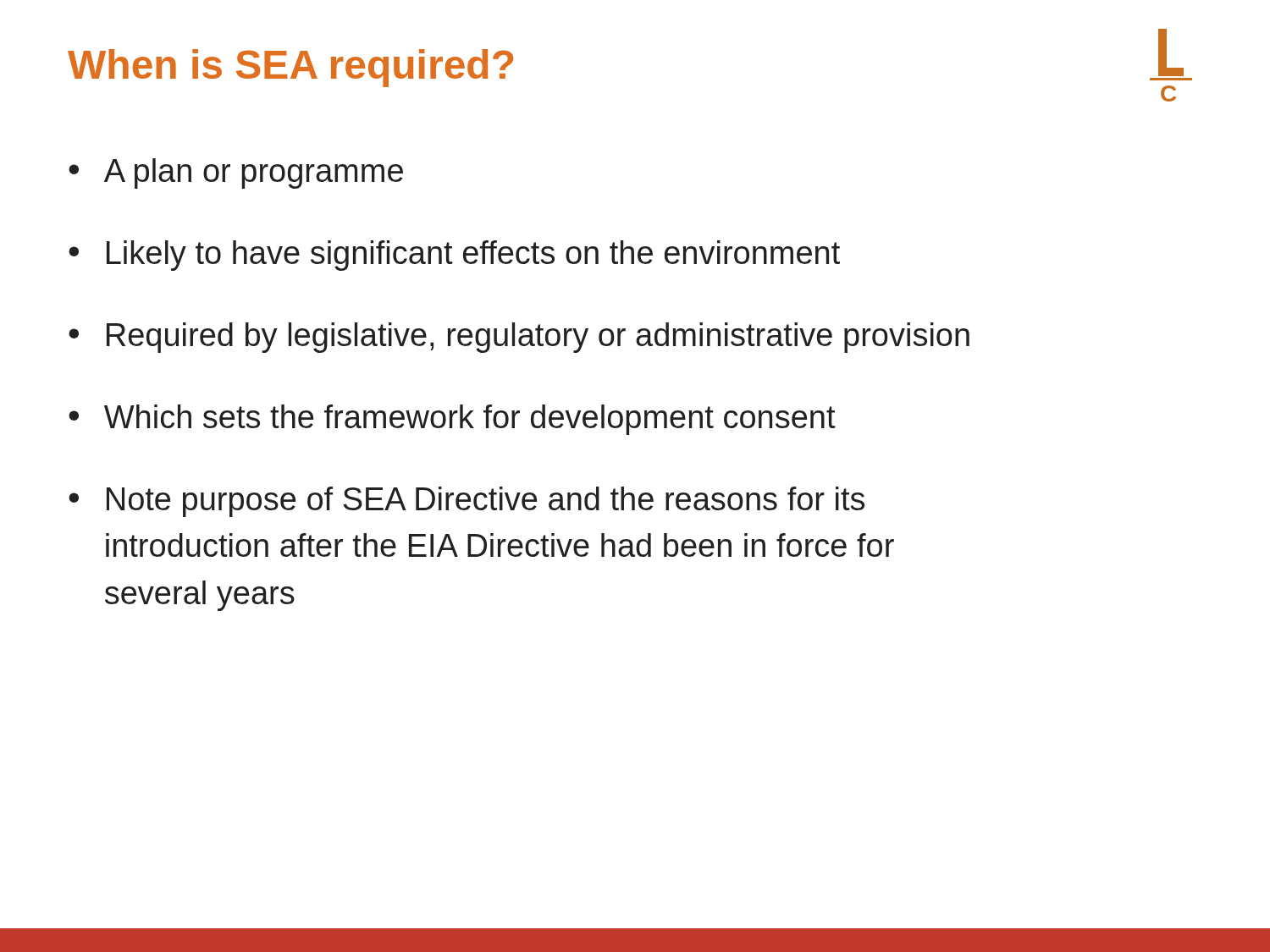This screenshot has width=1270, height=952.
Task: Click on the list item containing "• A plan or"
Action: coord(236,171)
